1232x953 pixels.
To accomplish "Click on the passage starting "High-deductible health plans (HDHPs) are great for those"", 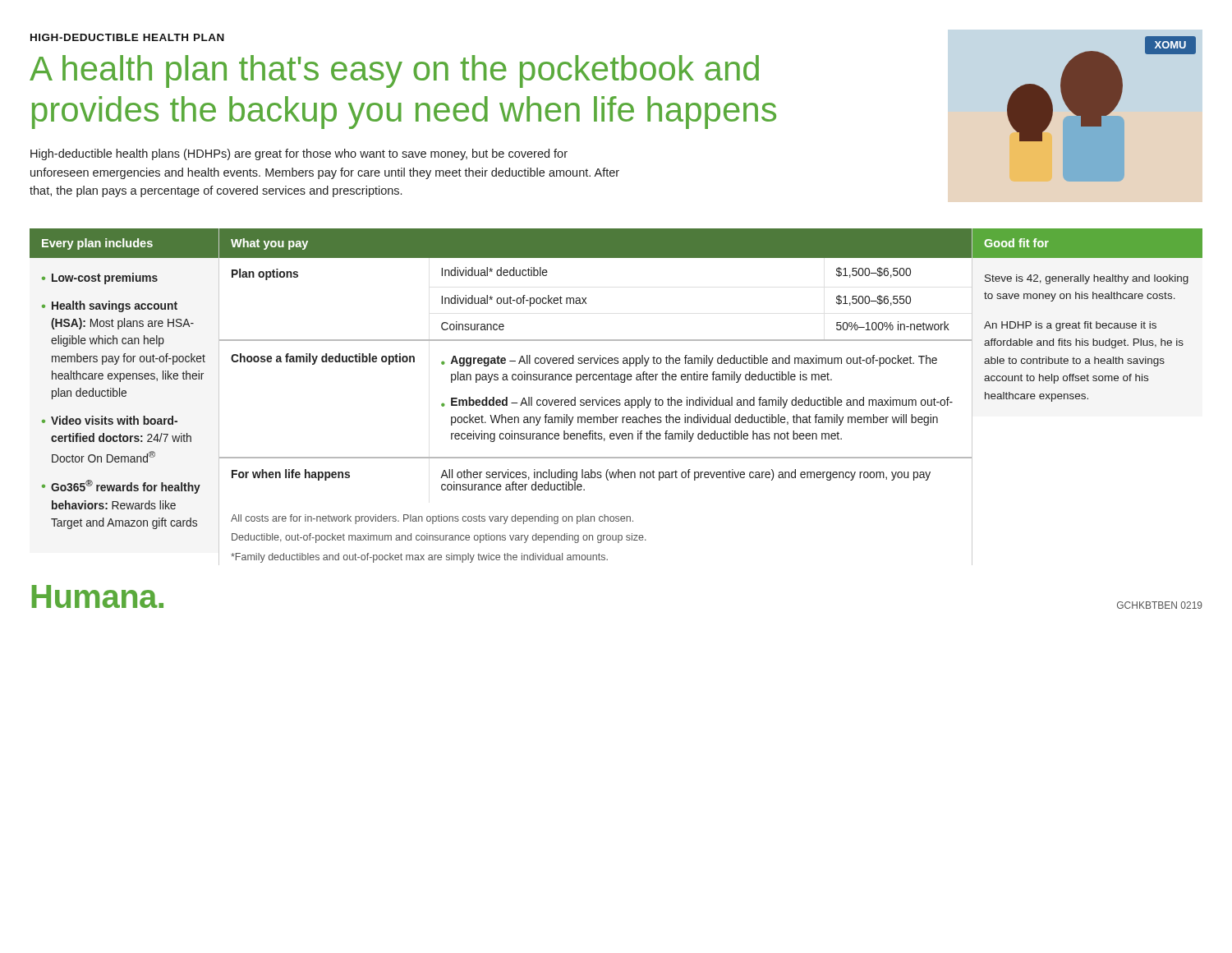I will (x=325, y=172).
